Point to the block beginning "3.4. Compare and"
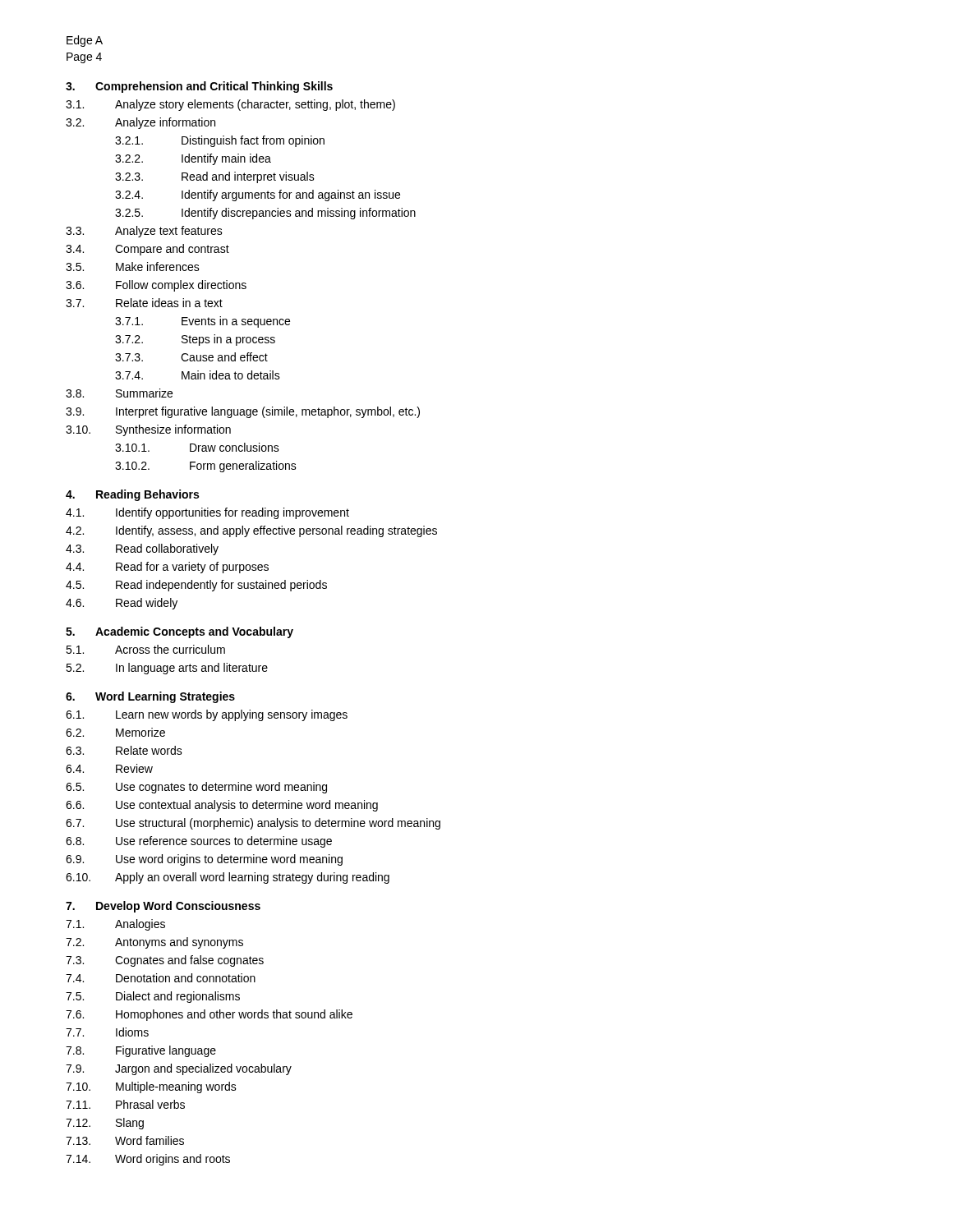The image size is (953, 1232). (x=147, y=249)
